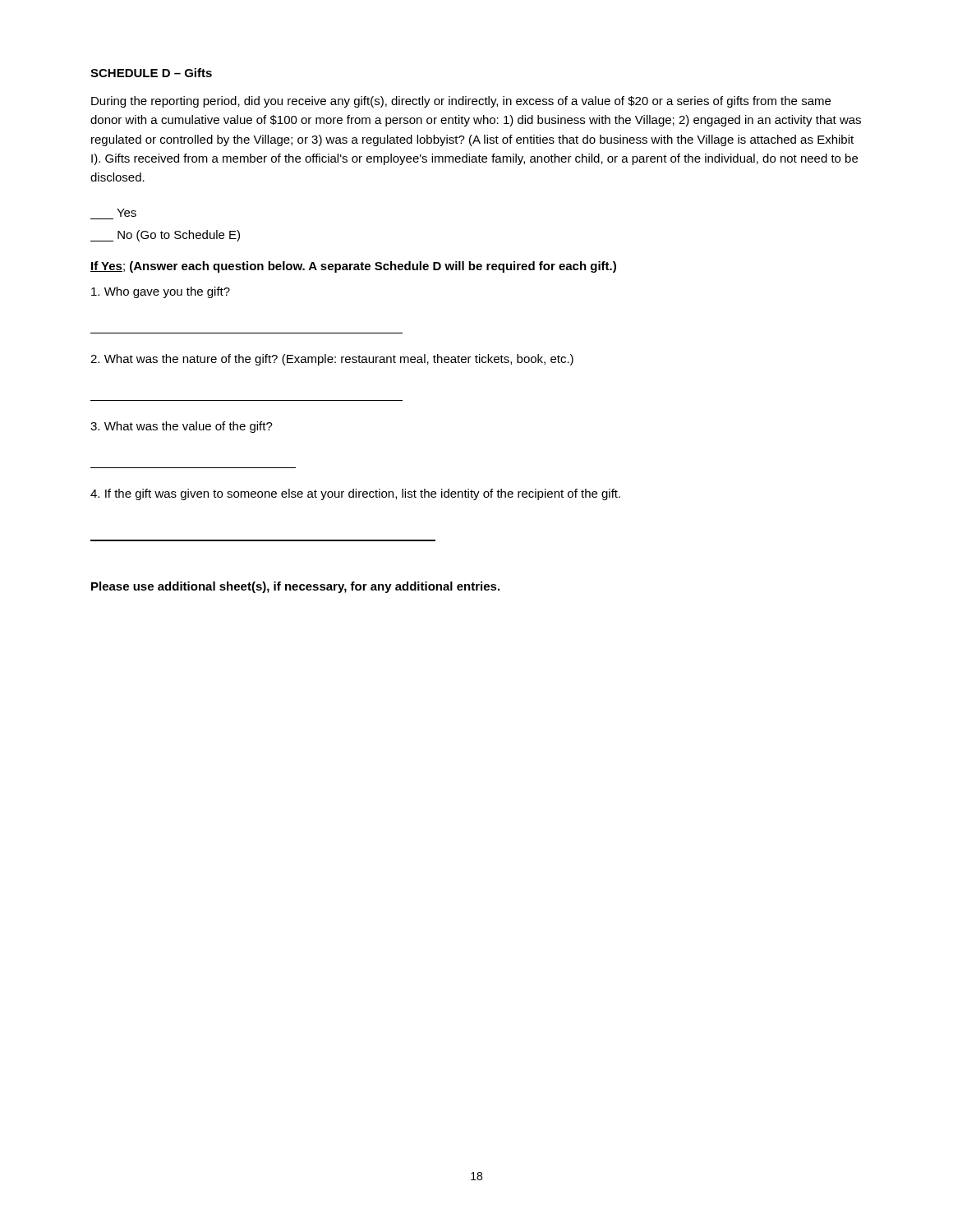Locate the block of text that opens with "What was the nature"
Screen dimensions: 1232x953
(332, 359)
